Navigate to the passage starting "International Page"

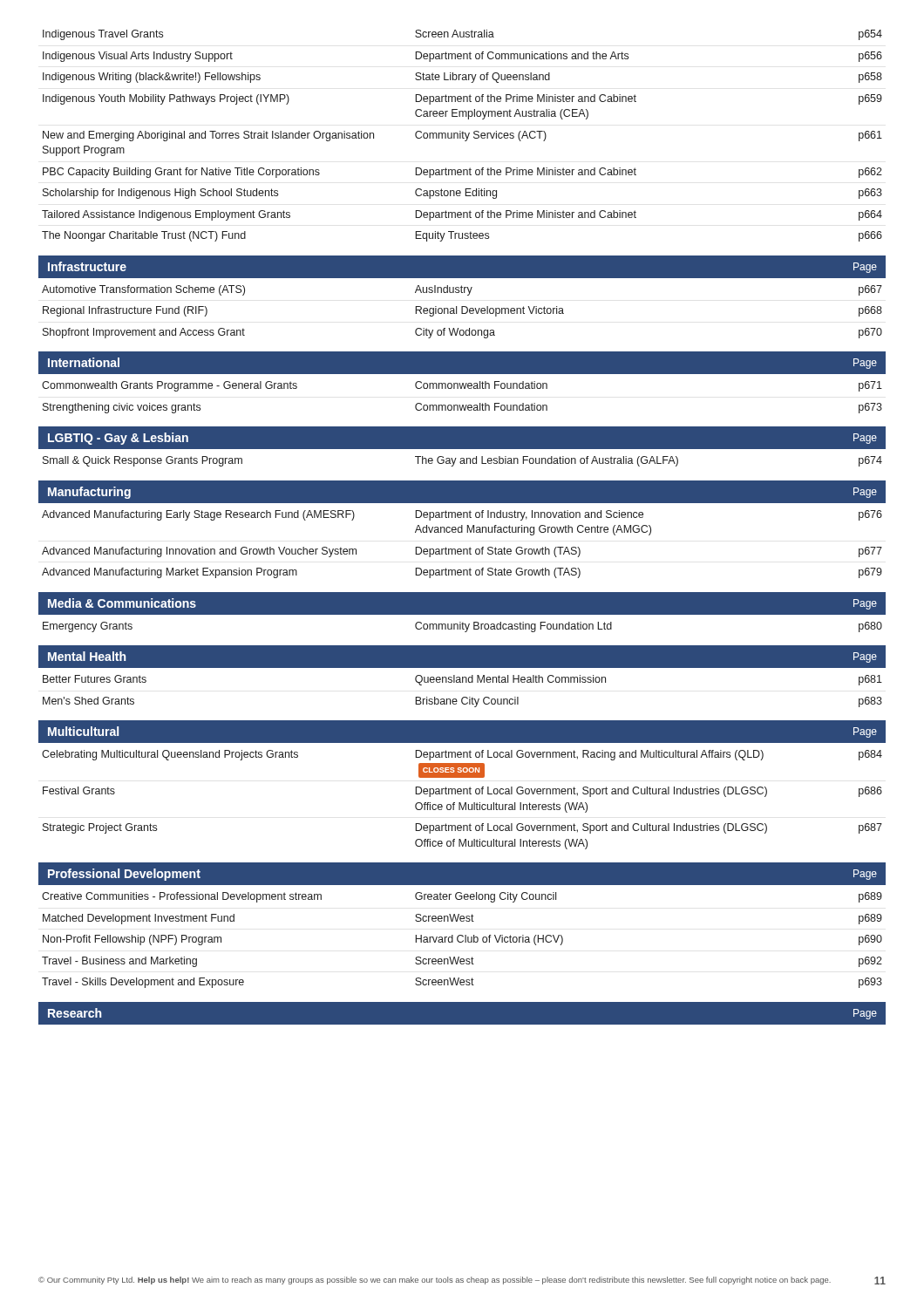462,363
